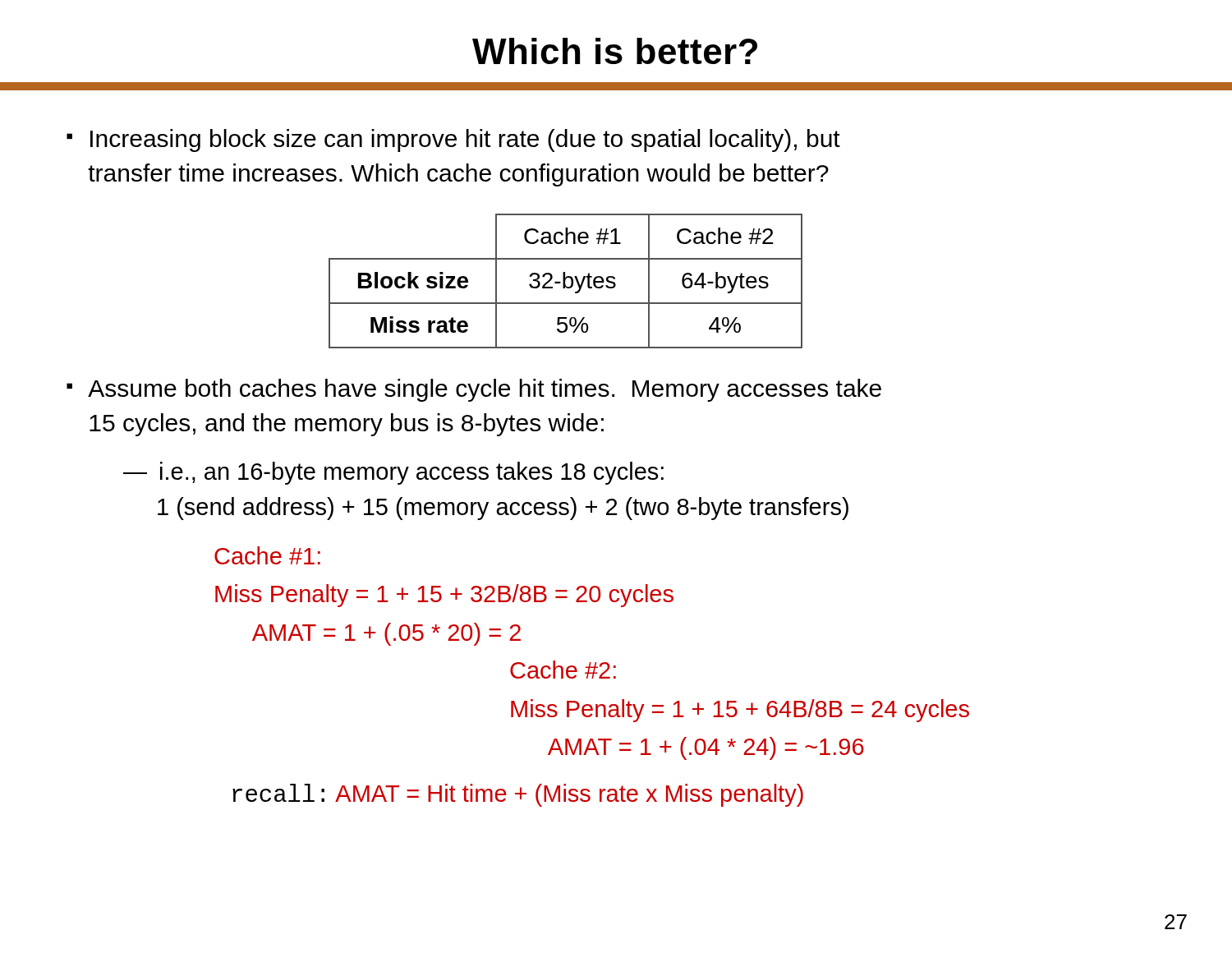Find the list item containing "▪ Increasing block size can improve hit rate"
The image size is (1232, 953).
pos(453,156)
